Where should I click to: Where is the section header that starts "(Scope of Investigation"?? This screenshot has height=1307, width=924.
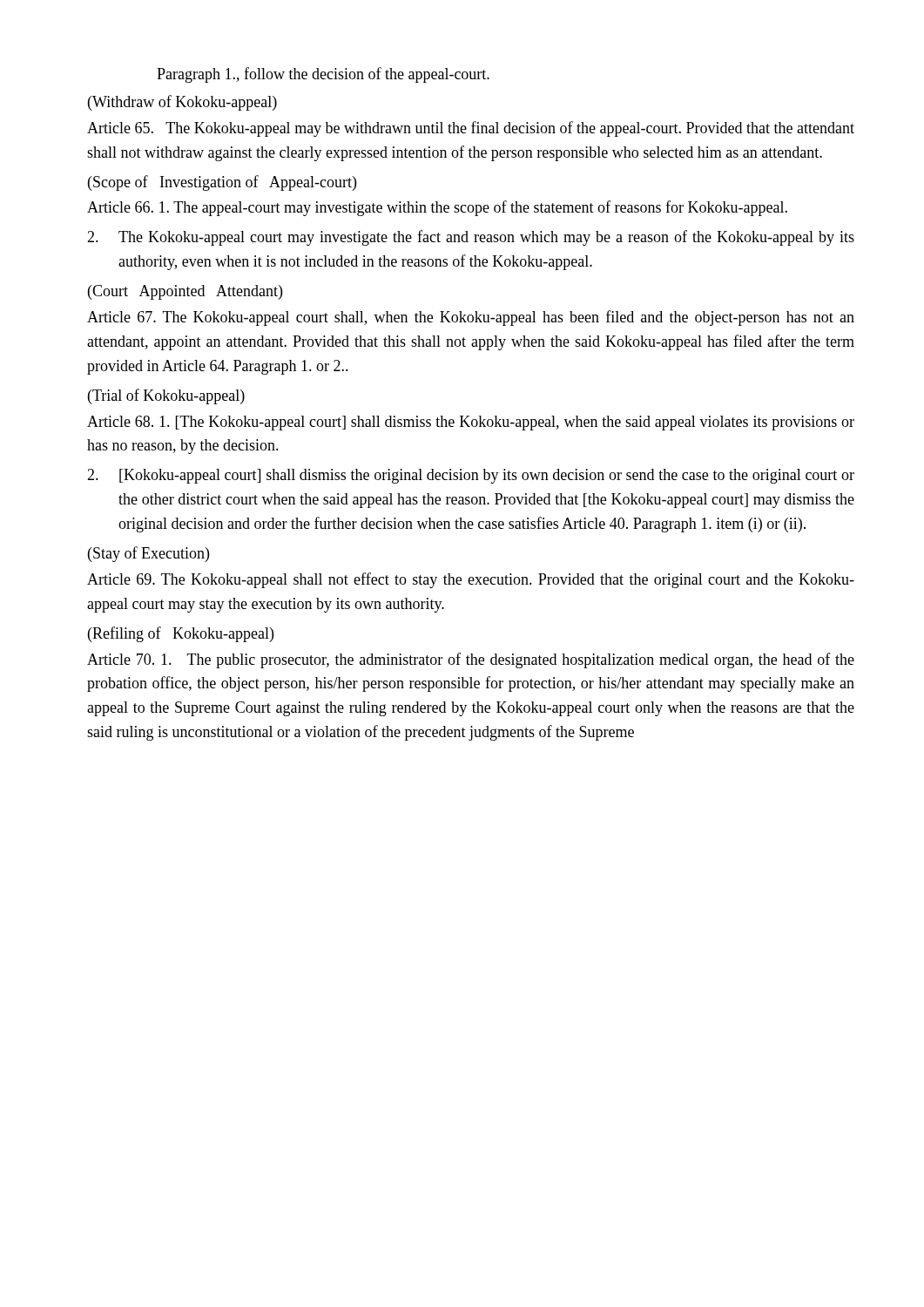coord(222,182)
